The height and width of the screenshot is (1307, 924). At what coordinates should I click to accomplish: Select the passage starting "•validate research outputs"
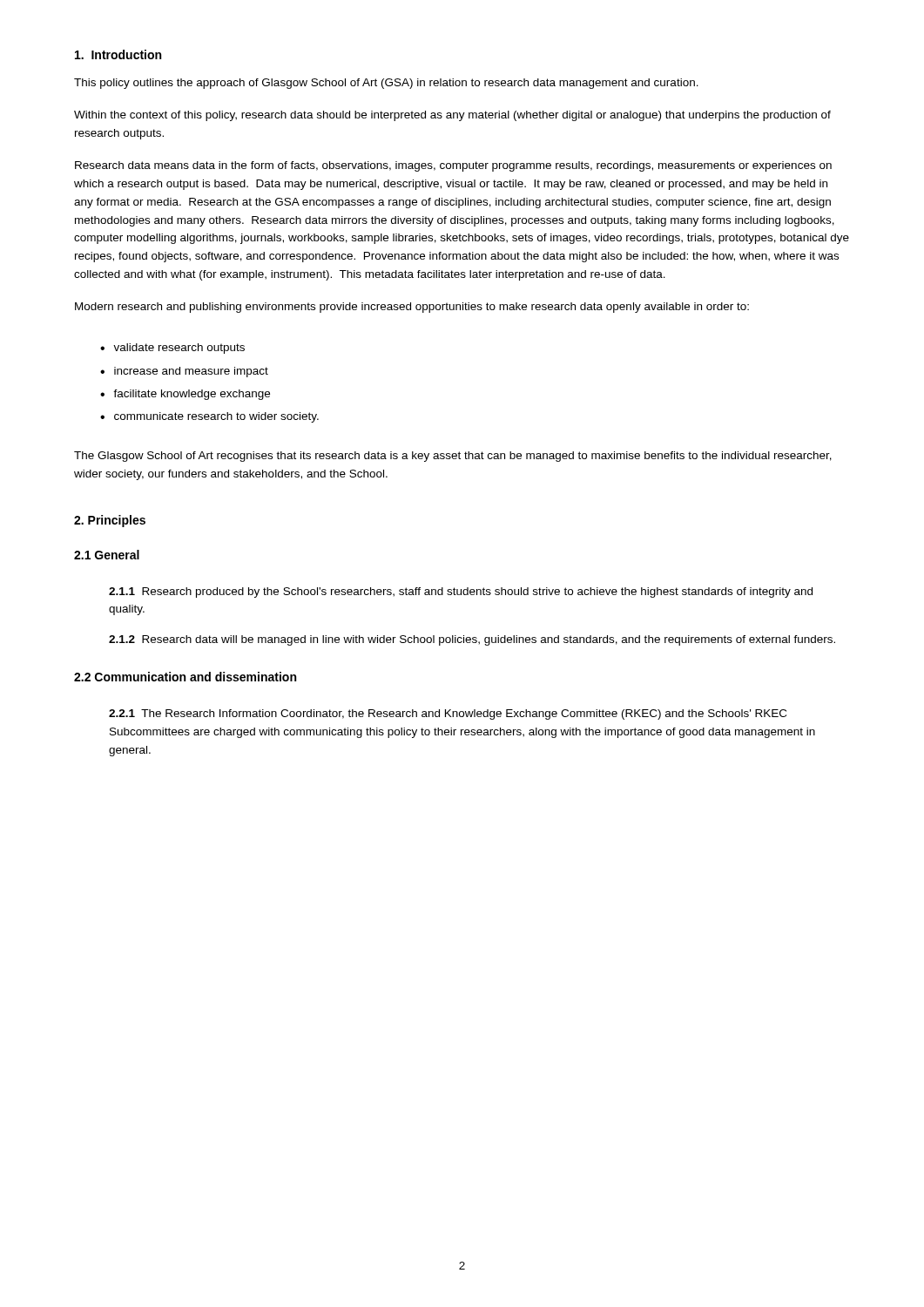coord(173,349)
